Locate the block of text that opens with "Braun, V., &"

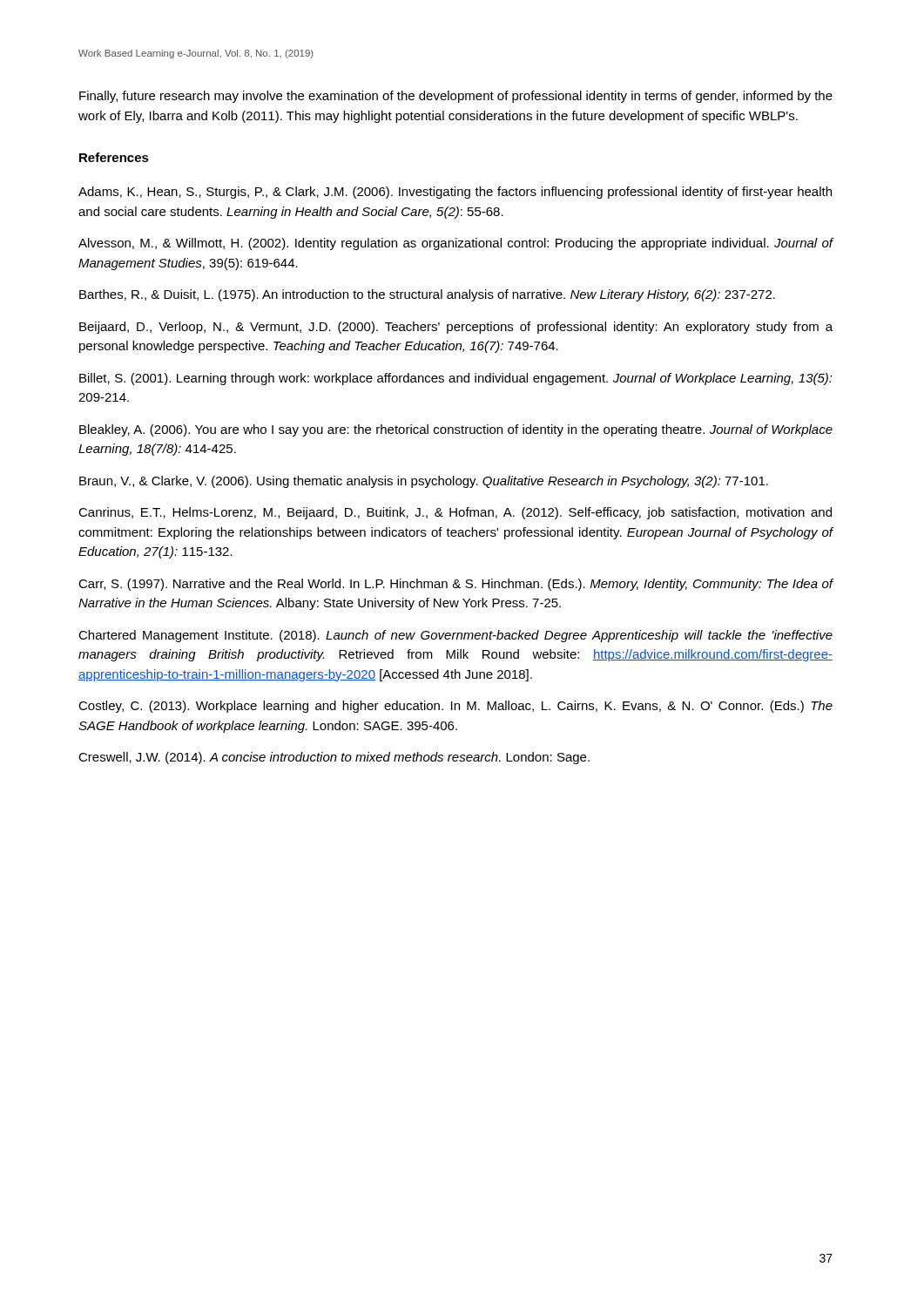424,480
